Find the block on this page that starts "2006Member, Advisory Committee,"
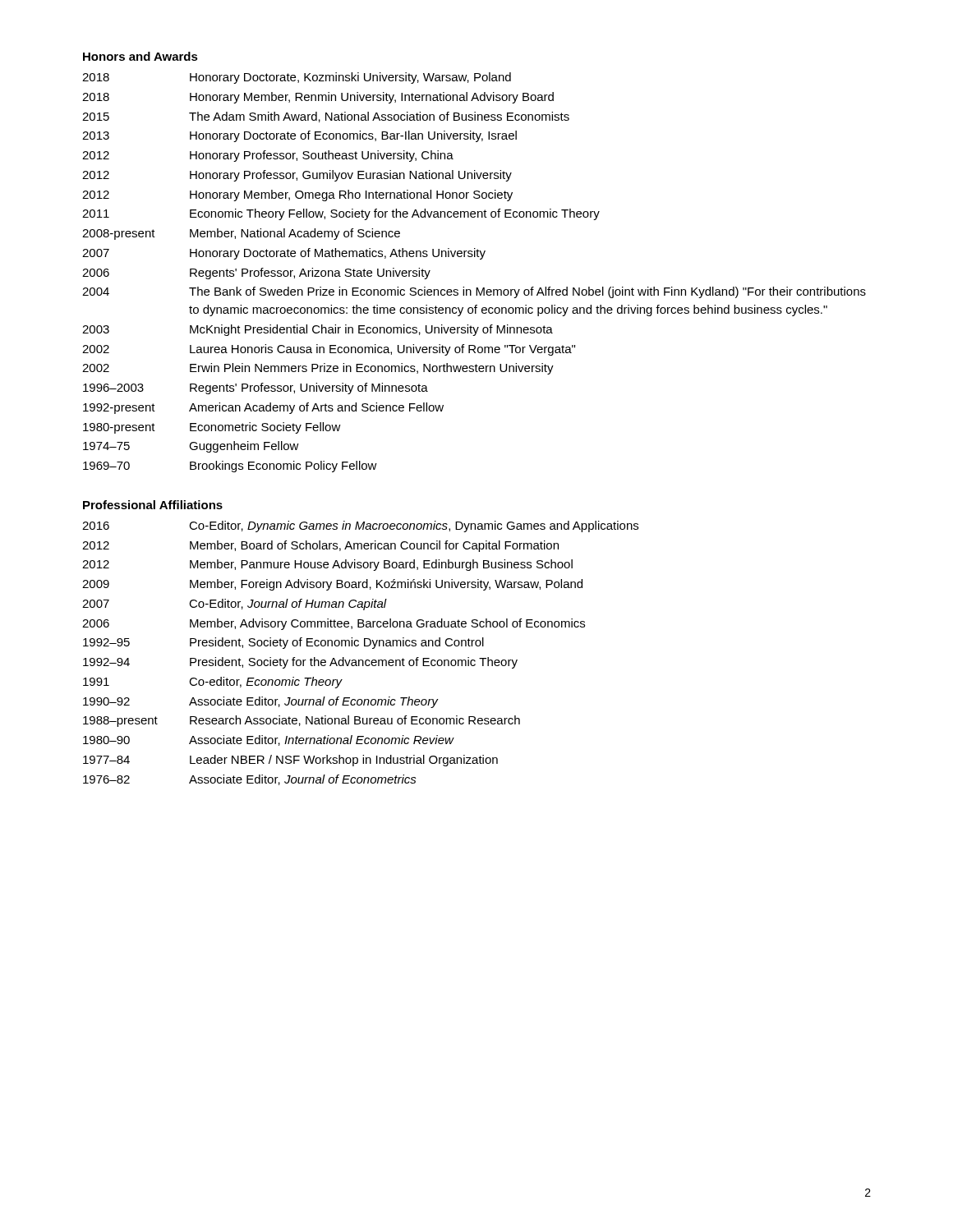The image size is (953, 1232). click(x=476, y=623)
